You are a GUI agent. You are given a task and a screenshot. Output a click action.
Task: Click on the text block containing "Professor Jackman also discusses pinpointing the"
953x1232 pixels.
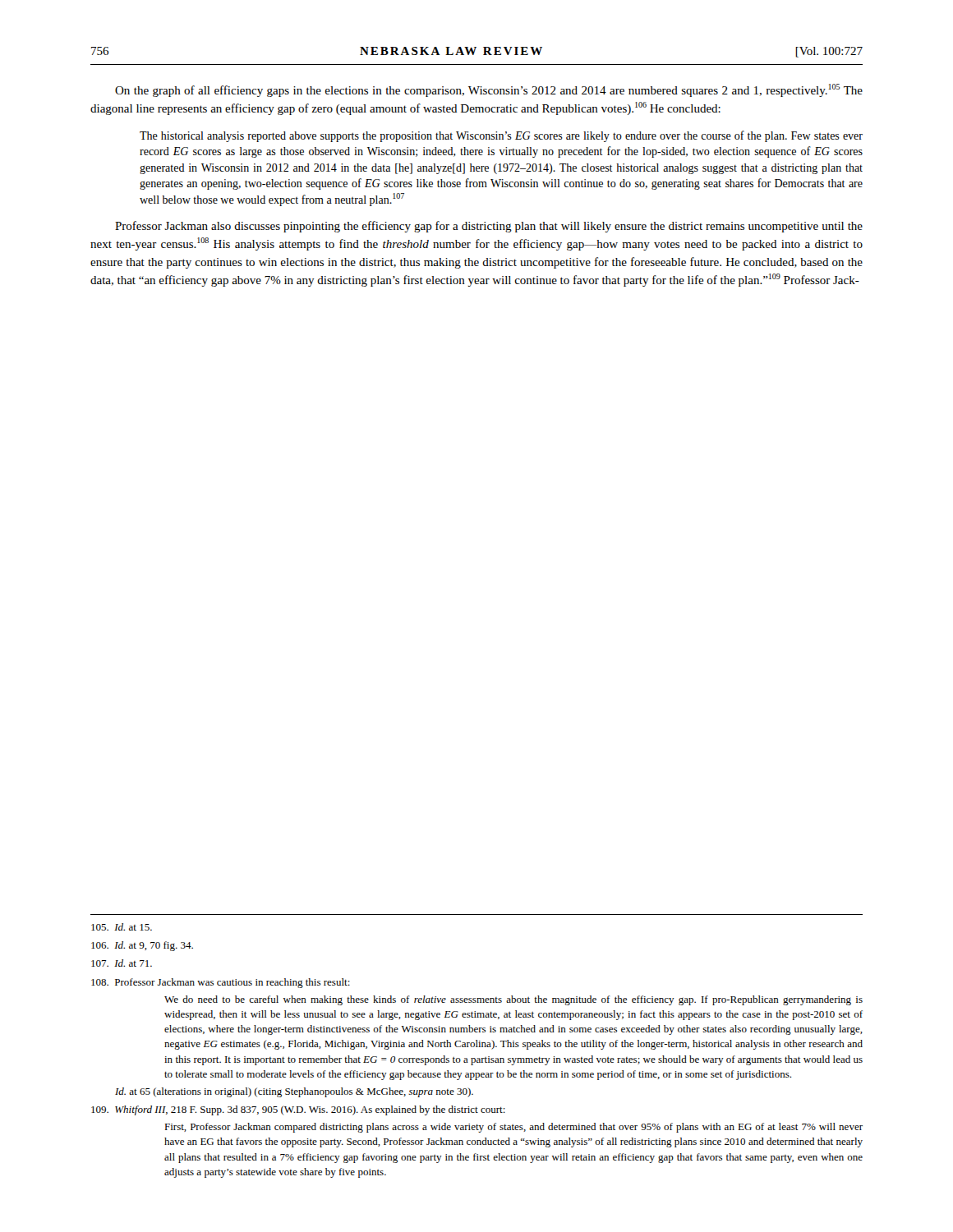476,254
